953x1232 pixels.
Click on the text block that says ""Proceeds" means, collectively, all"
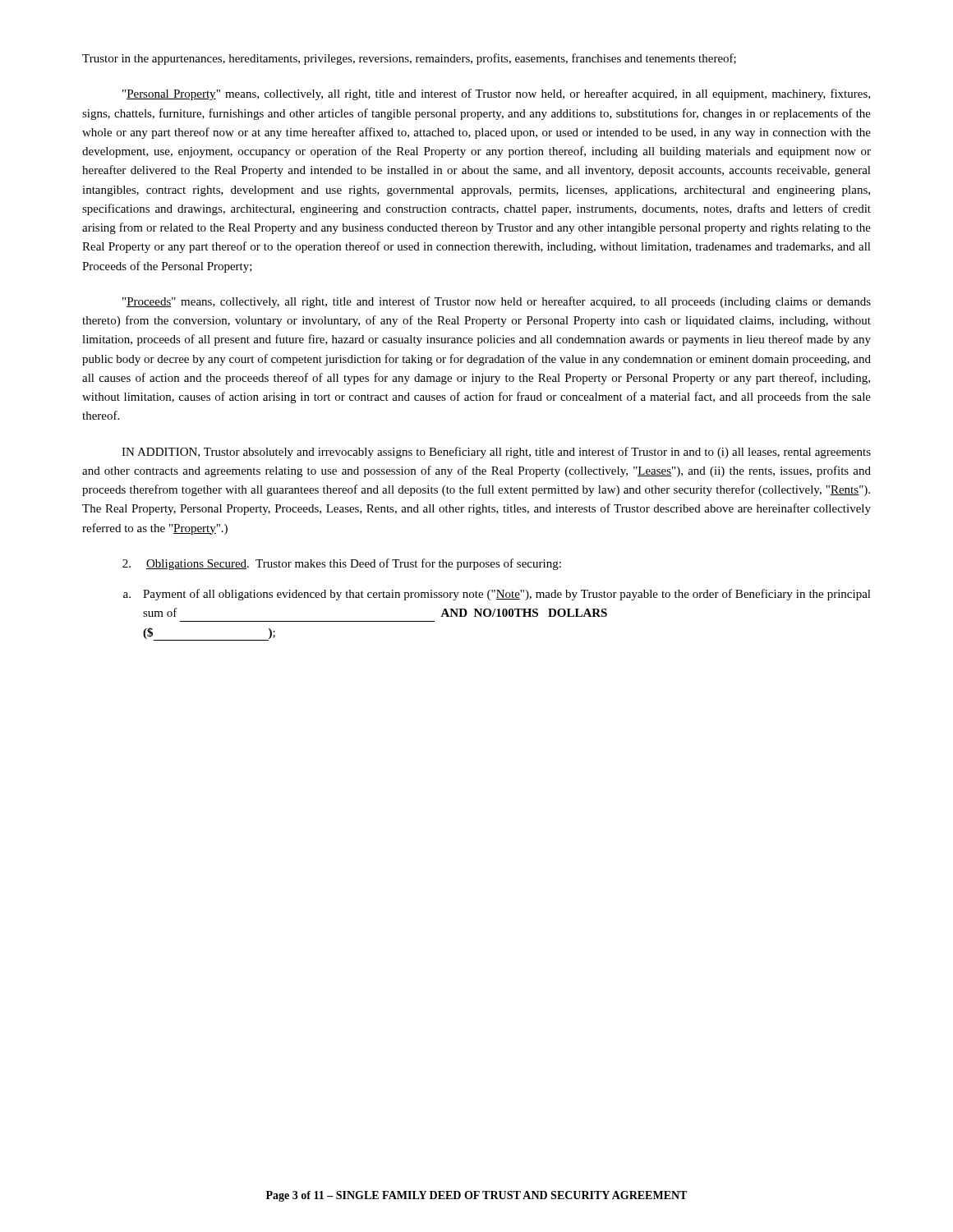(476, 359)
